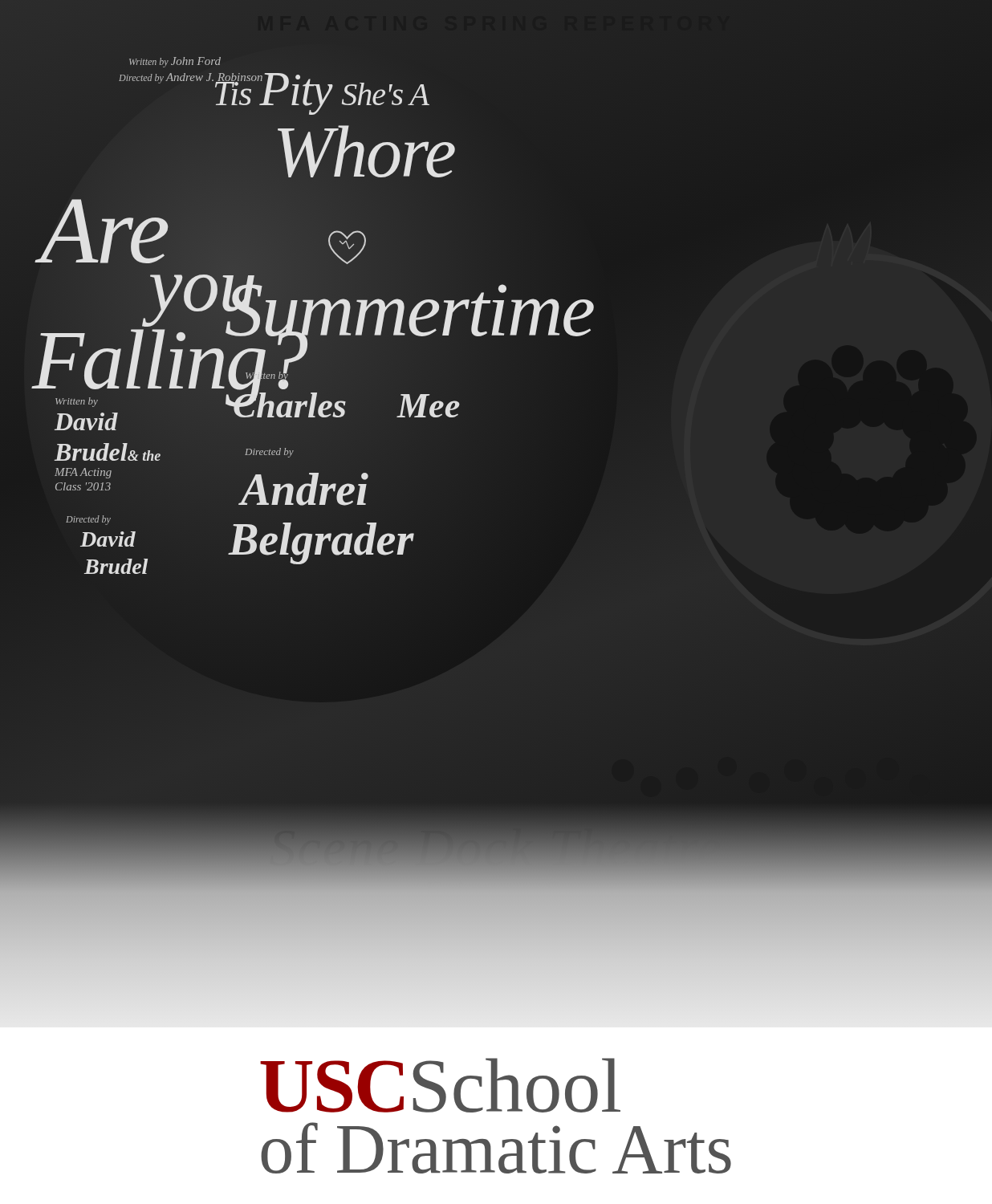Screen dimensions: 1204x992
Task: Find "USCSchool of Dramatic Arts" on this page
Action: [x=496, y=1115]
